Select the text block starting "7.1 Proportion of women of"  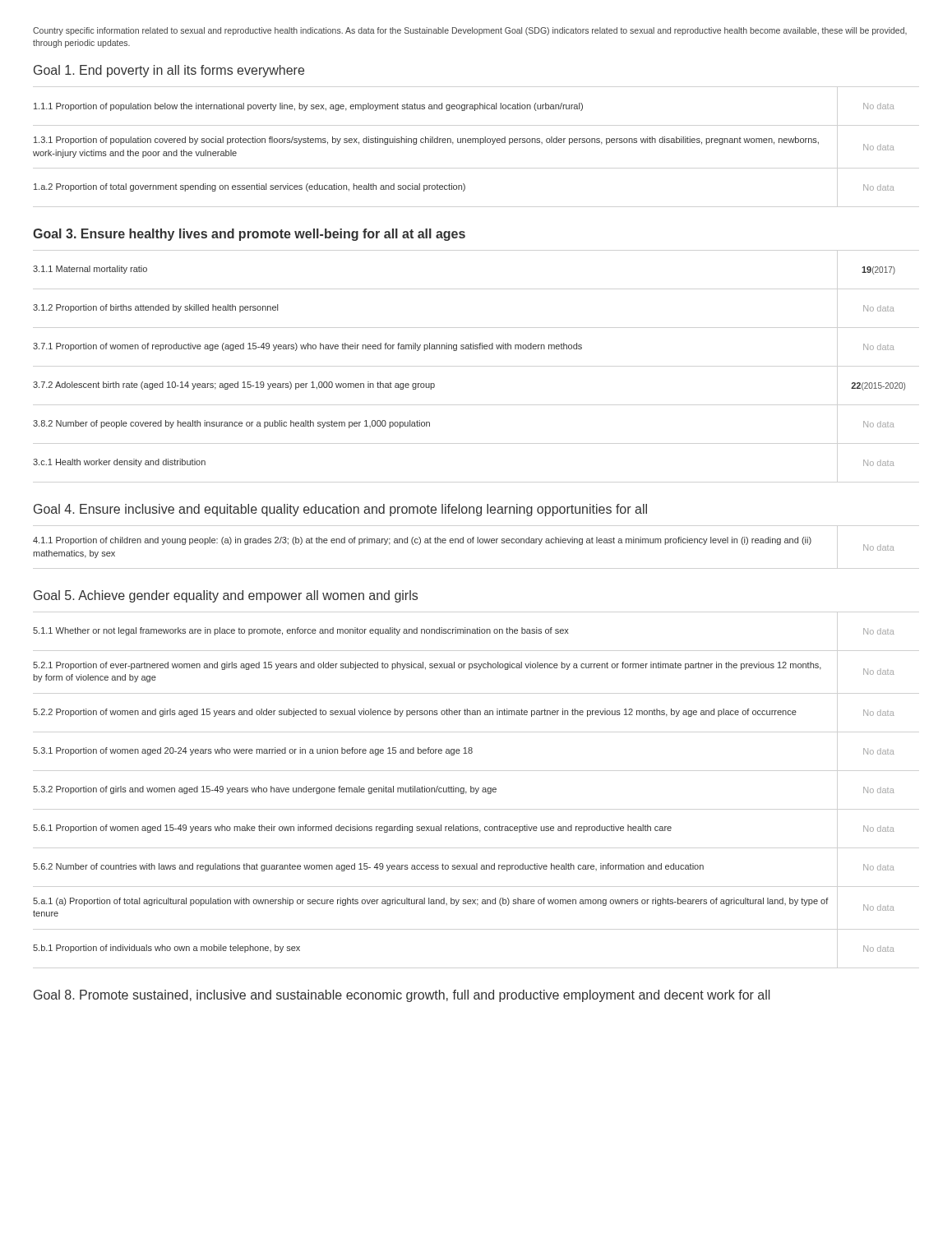(476, 347)
